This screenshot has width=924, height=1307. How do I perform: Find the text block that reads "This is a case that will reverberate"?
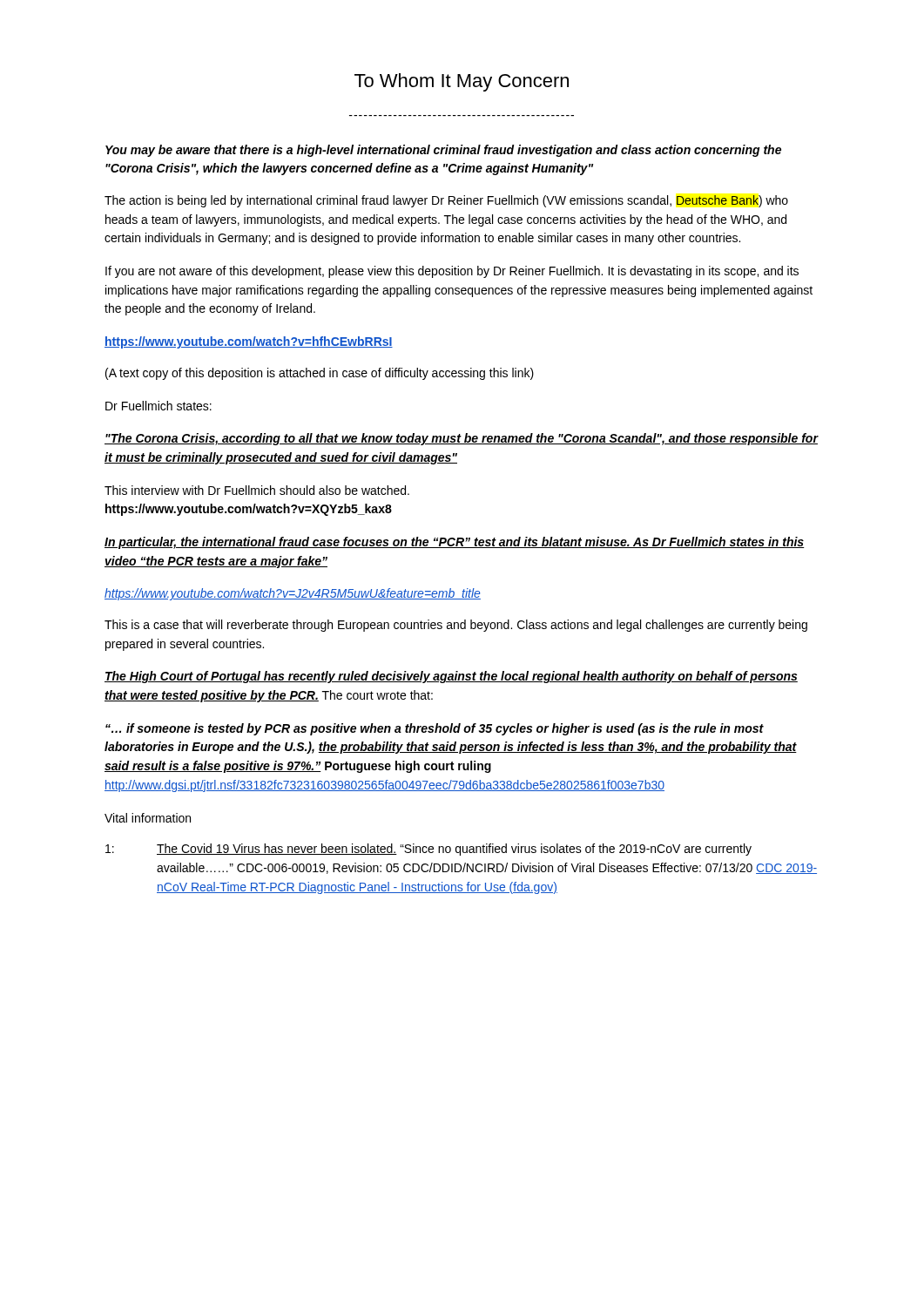[456, 634]
